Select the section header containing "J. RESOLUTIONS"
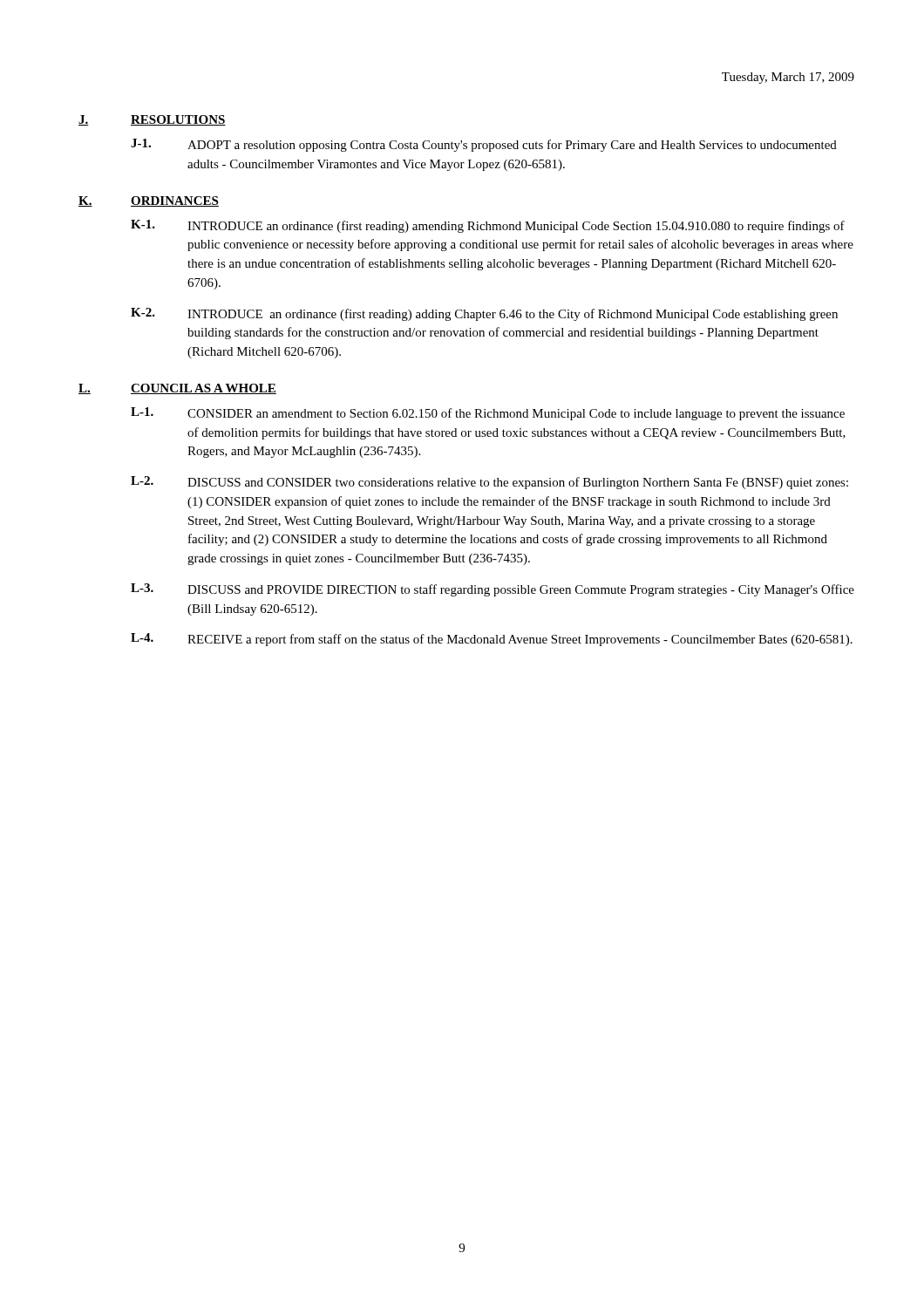The width and height of the screenshot is (924, 1308). coord(152,120)
